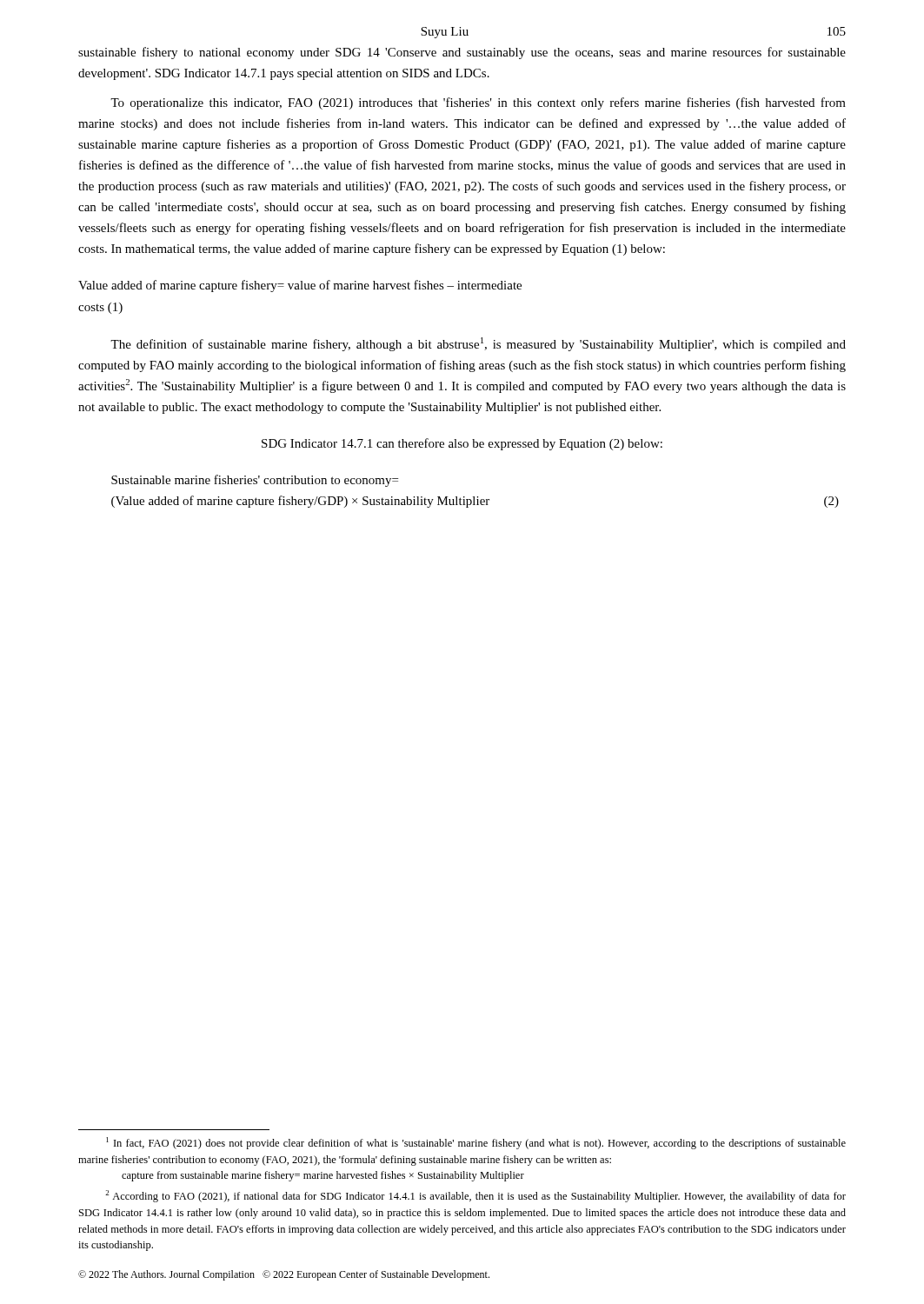
Task: Locate the region starting "SDG Indicator 14.7.1 can therefore also be expressed"
Action: click(462, 443)
